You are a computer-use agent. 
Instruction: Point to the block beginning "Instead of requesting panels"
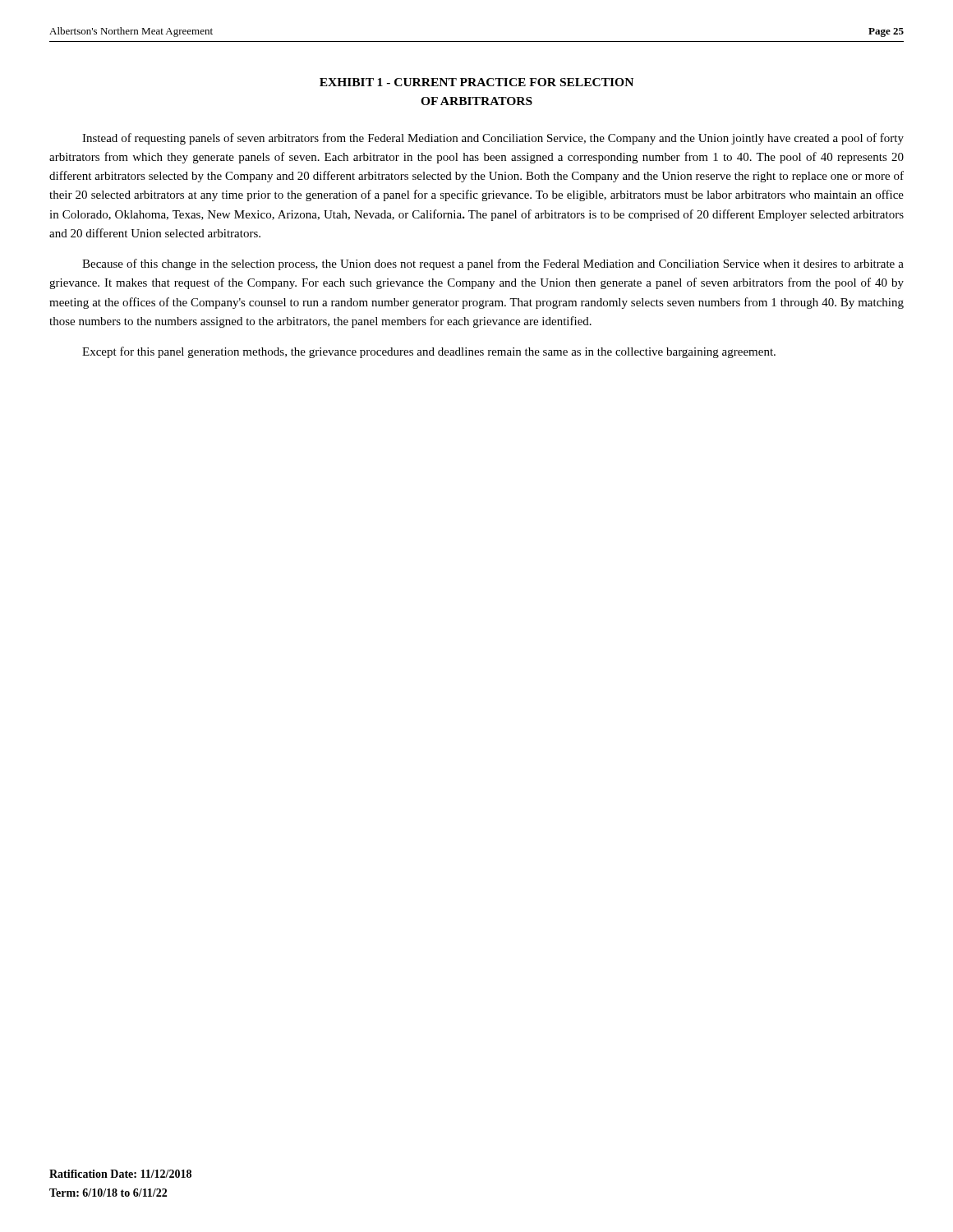476,185
